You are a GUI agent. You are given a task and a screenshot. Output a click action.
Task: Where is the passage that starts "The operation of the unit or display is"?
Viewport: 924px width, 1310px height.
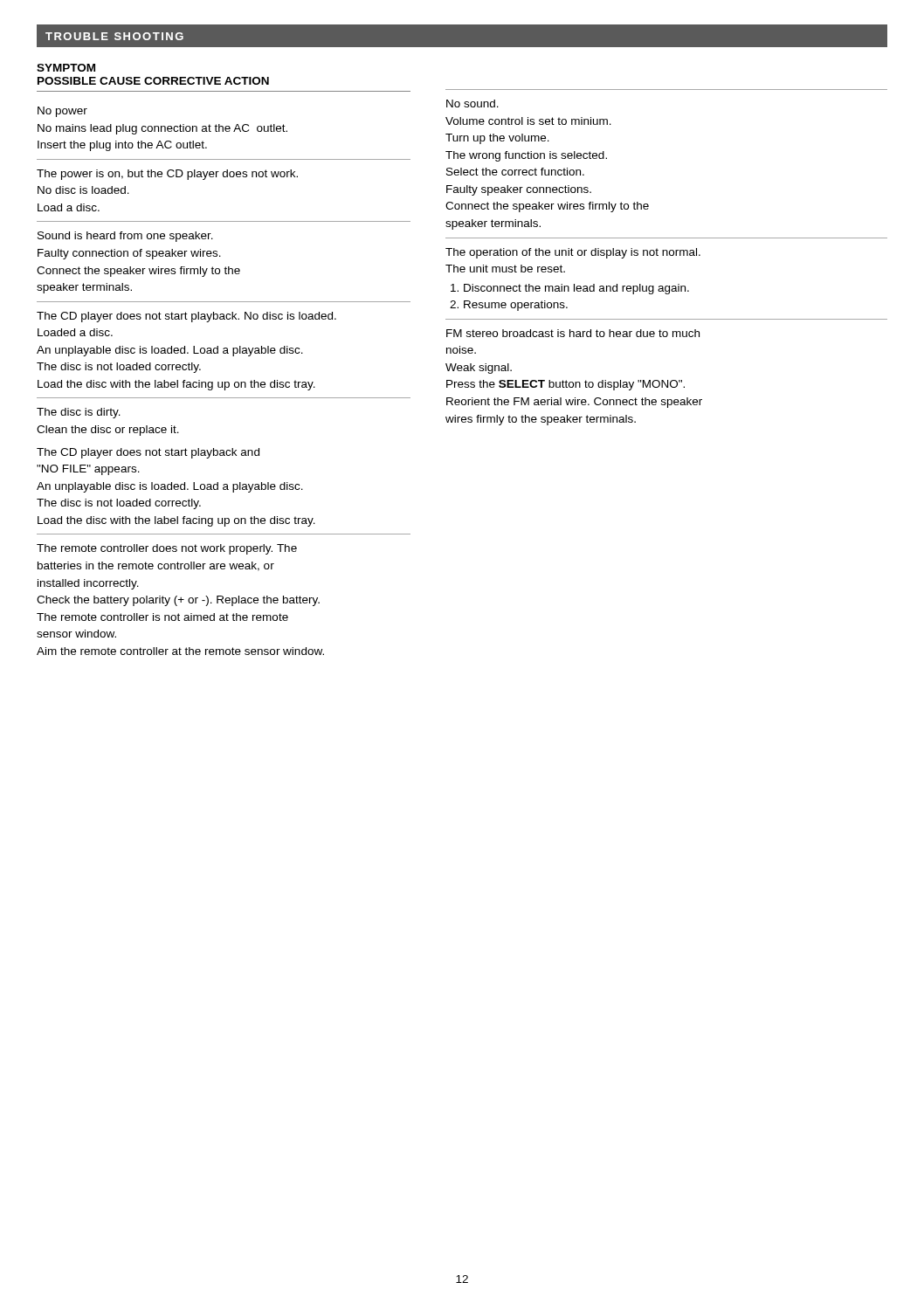pyautogui.click(x=666, y=278)
